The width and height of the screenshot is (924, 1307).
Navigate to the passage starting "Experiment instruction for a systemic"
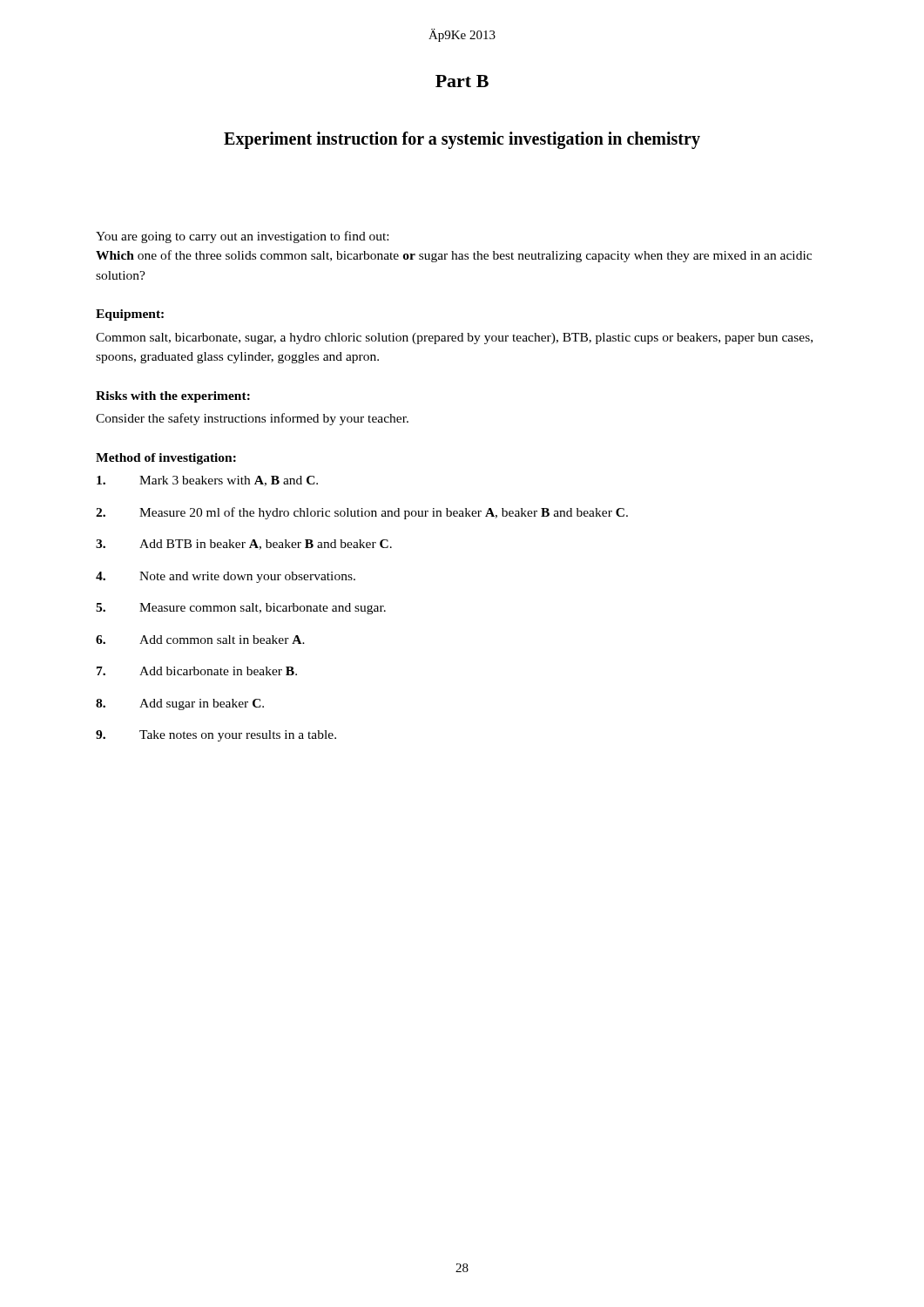click(x=462, y=139)
